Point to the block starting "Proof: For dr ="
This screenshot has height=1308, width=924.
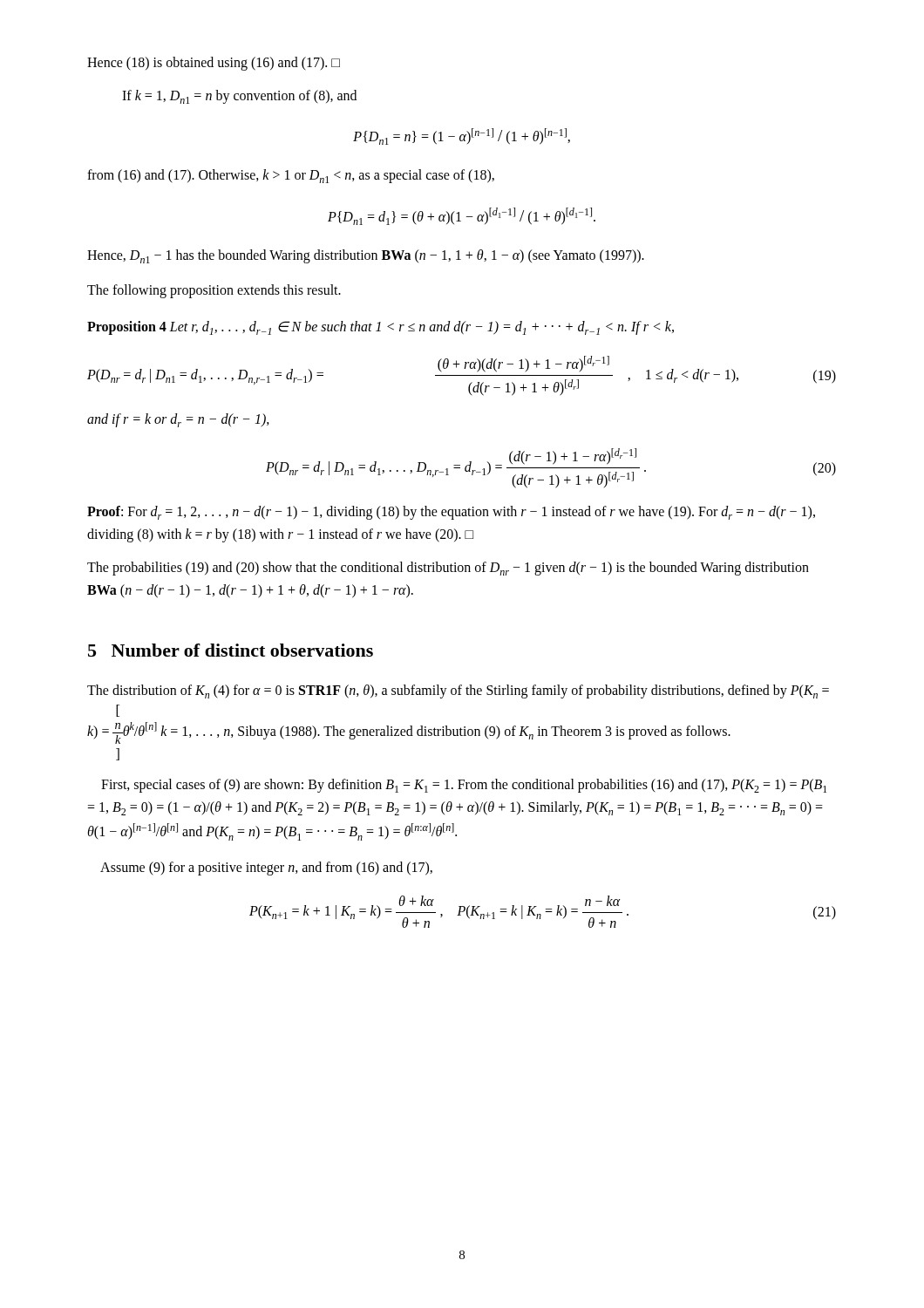[451, 513]
